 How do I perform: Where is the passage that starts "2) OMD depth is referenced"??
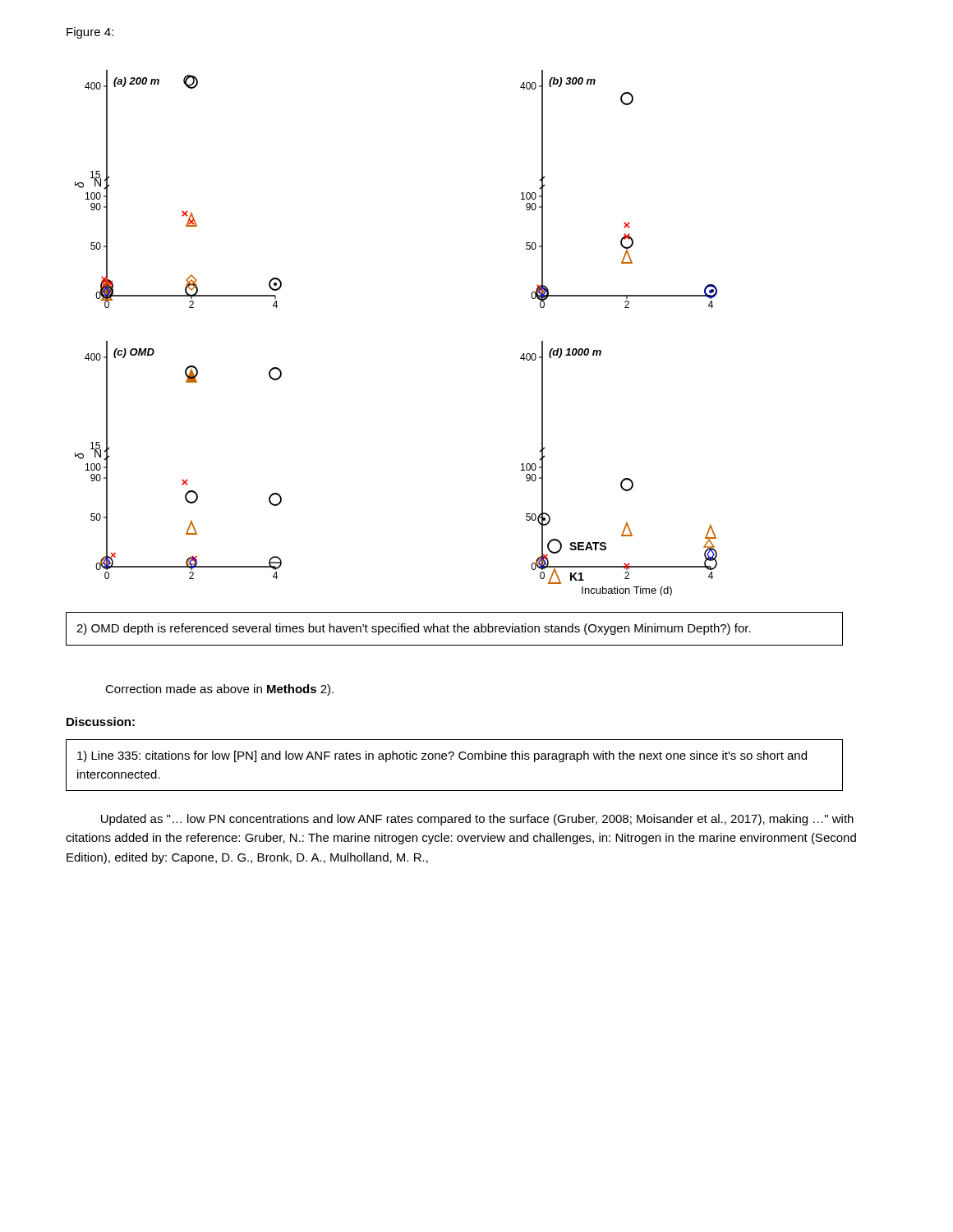[x=414, y=628]
